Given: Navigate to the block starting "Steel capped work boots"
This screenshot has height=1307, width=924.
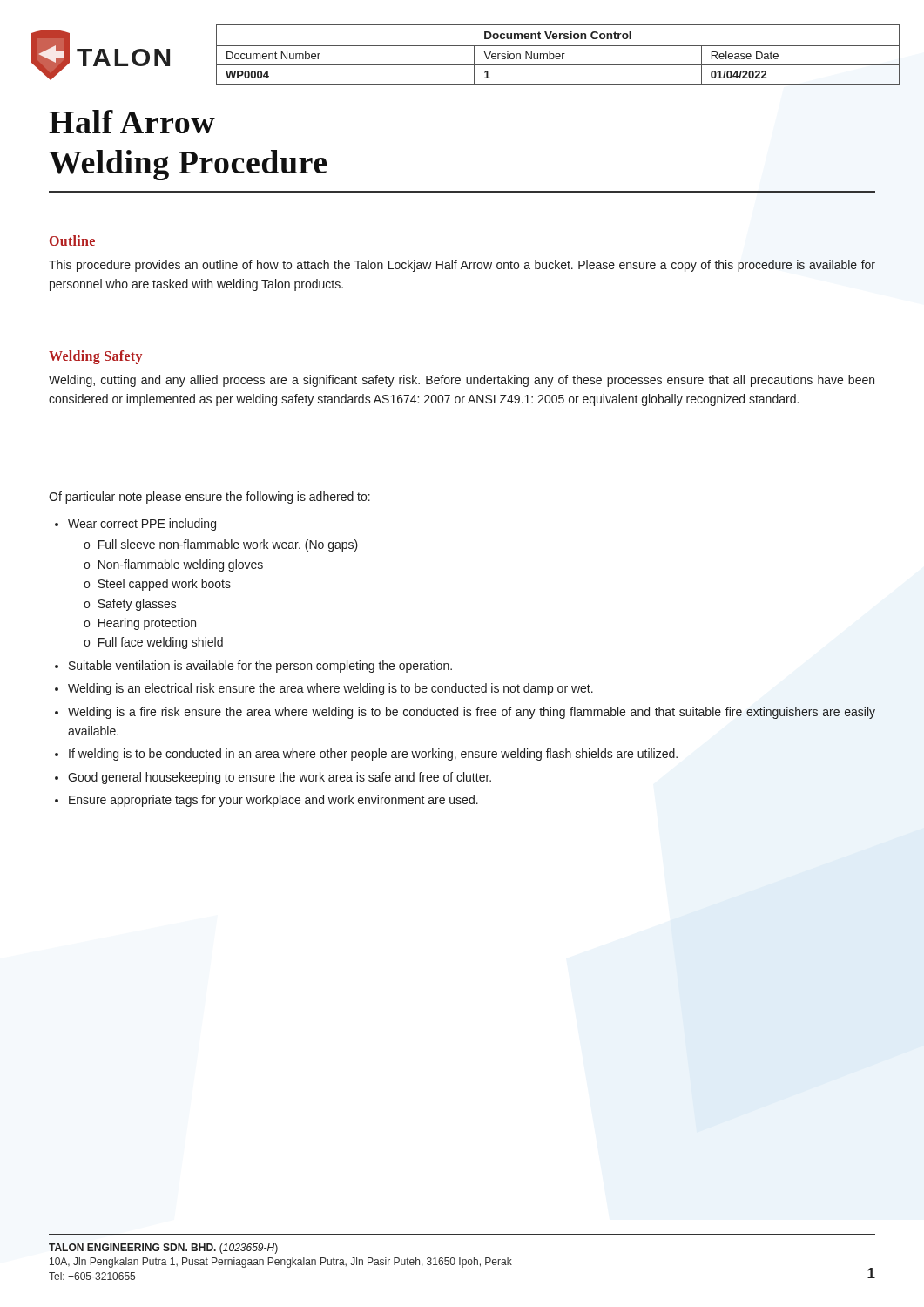Looking at the screenshot, I should 164,584.
